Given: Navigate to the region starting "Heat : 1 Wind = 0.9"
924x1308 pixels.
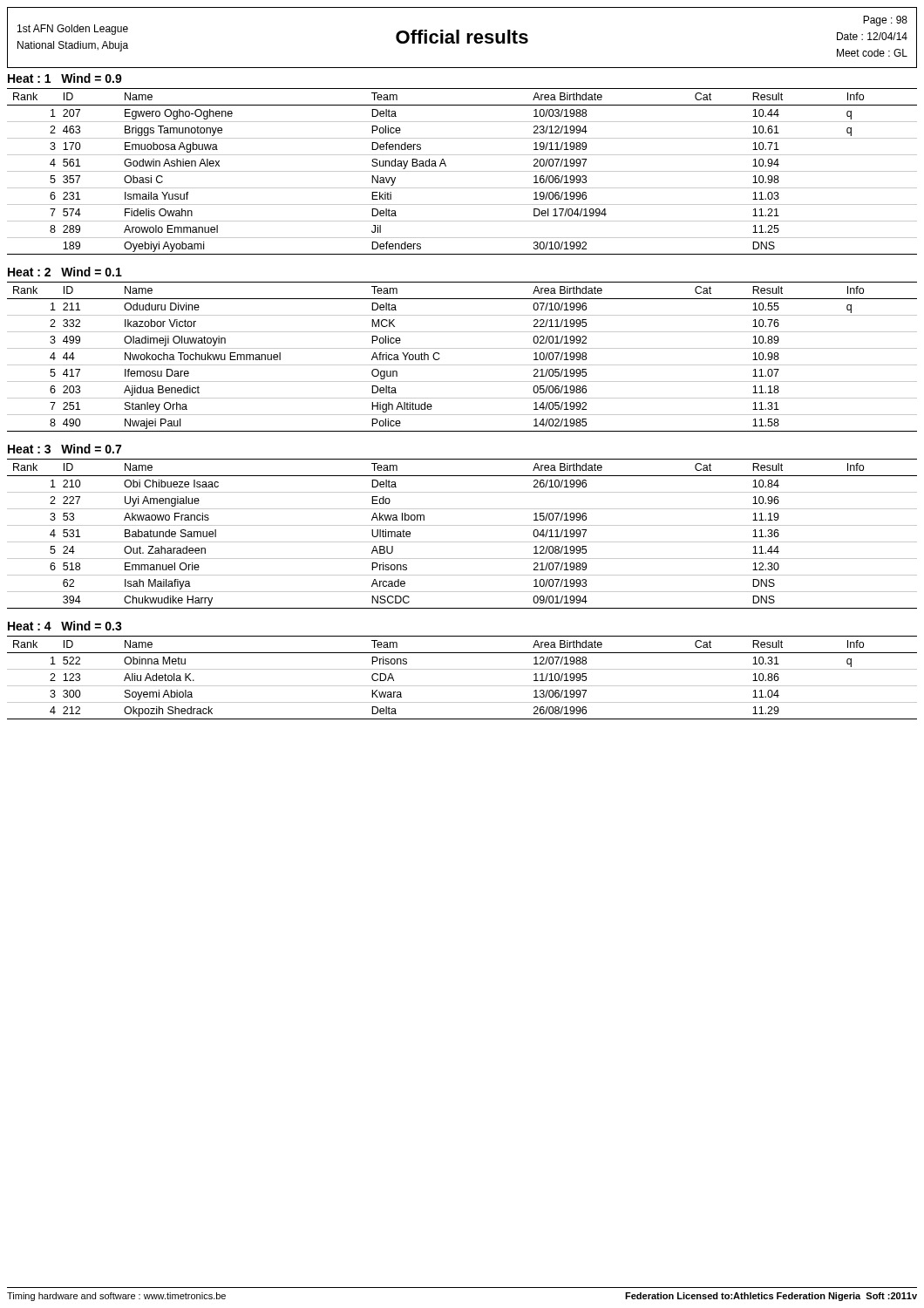Looking at the screenshot, I should click(64, 78).
